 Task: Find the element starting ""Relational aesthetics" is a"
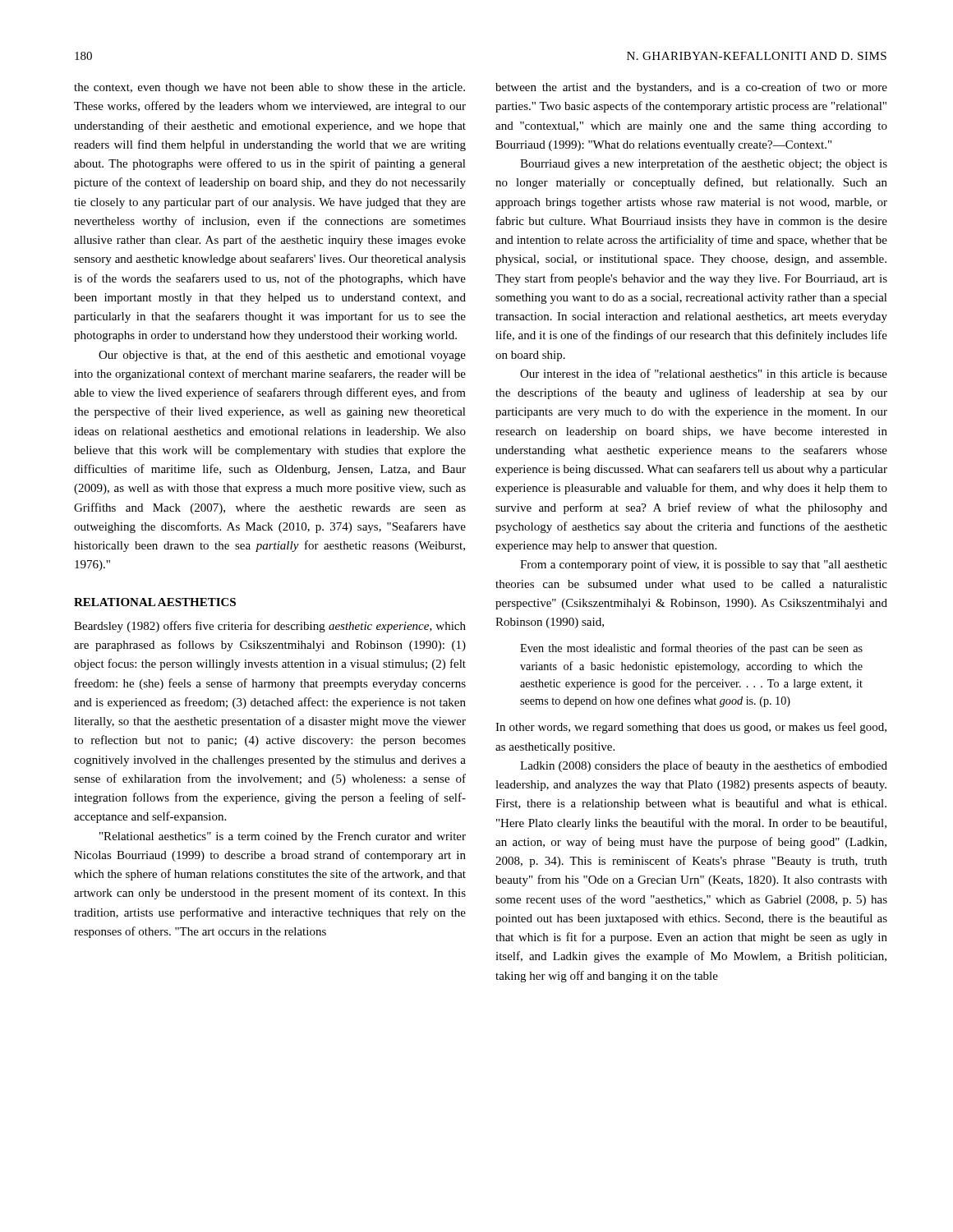click(270, 884)
